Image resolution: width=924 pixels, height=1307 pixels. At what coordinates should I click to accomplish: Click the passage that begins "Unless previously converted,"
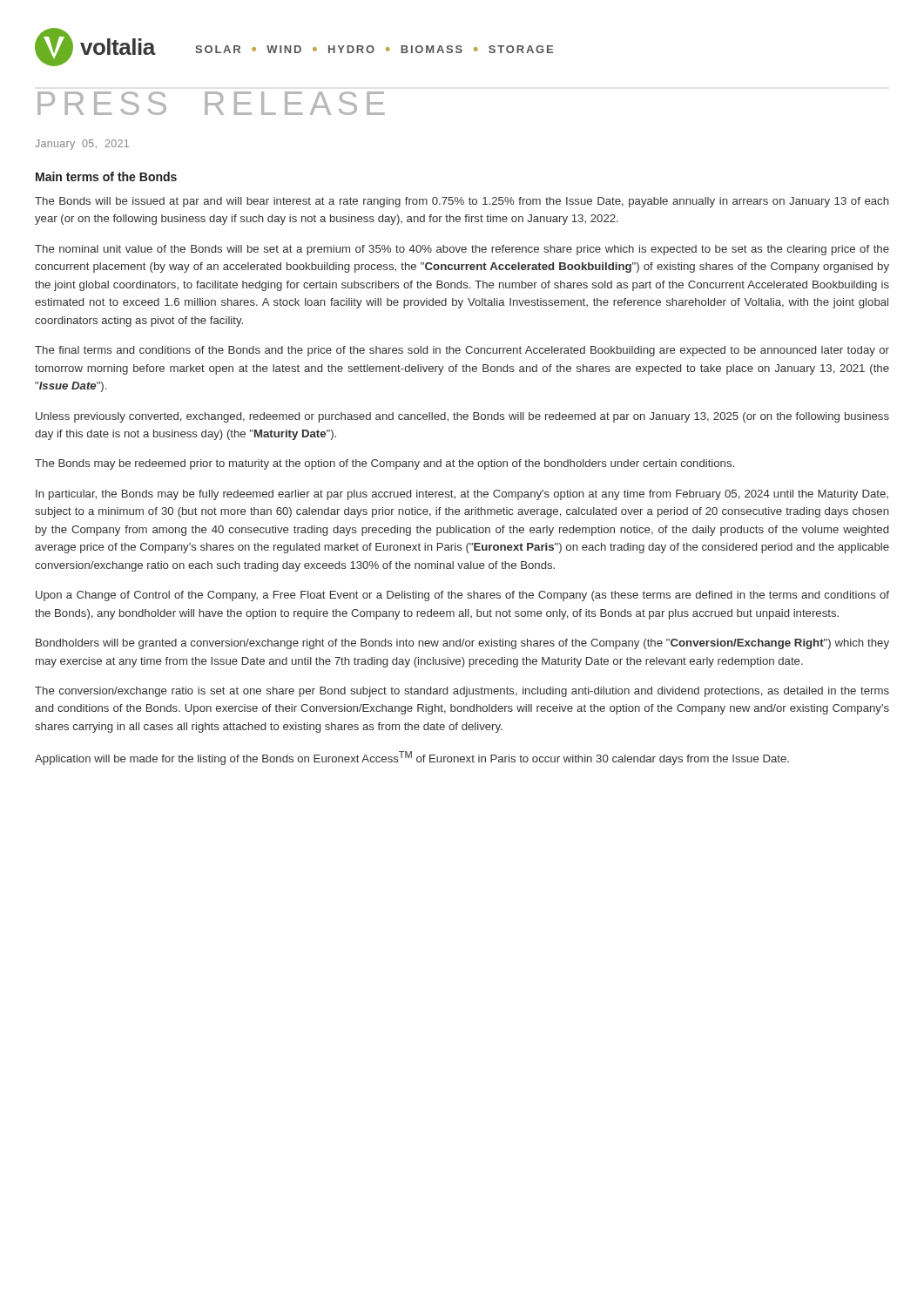[462, 425]
